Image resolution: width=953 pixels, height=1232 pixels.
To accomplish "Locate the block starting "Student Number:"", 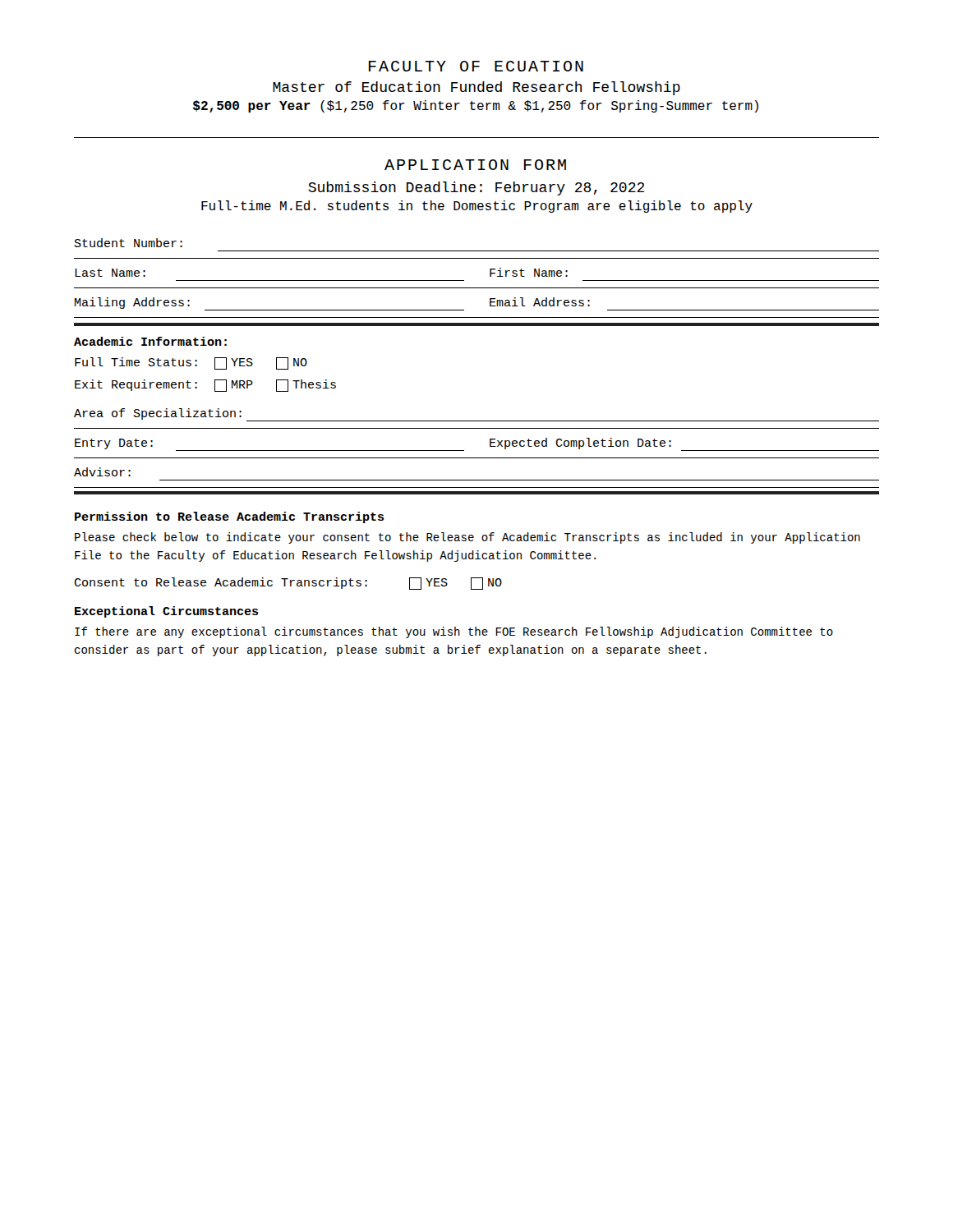I will coord(476,244).
